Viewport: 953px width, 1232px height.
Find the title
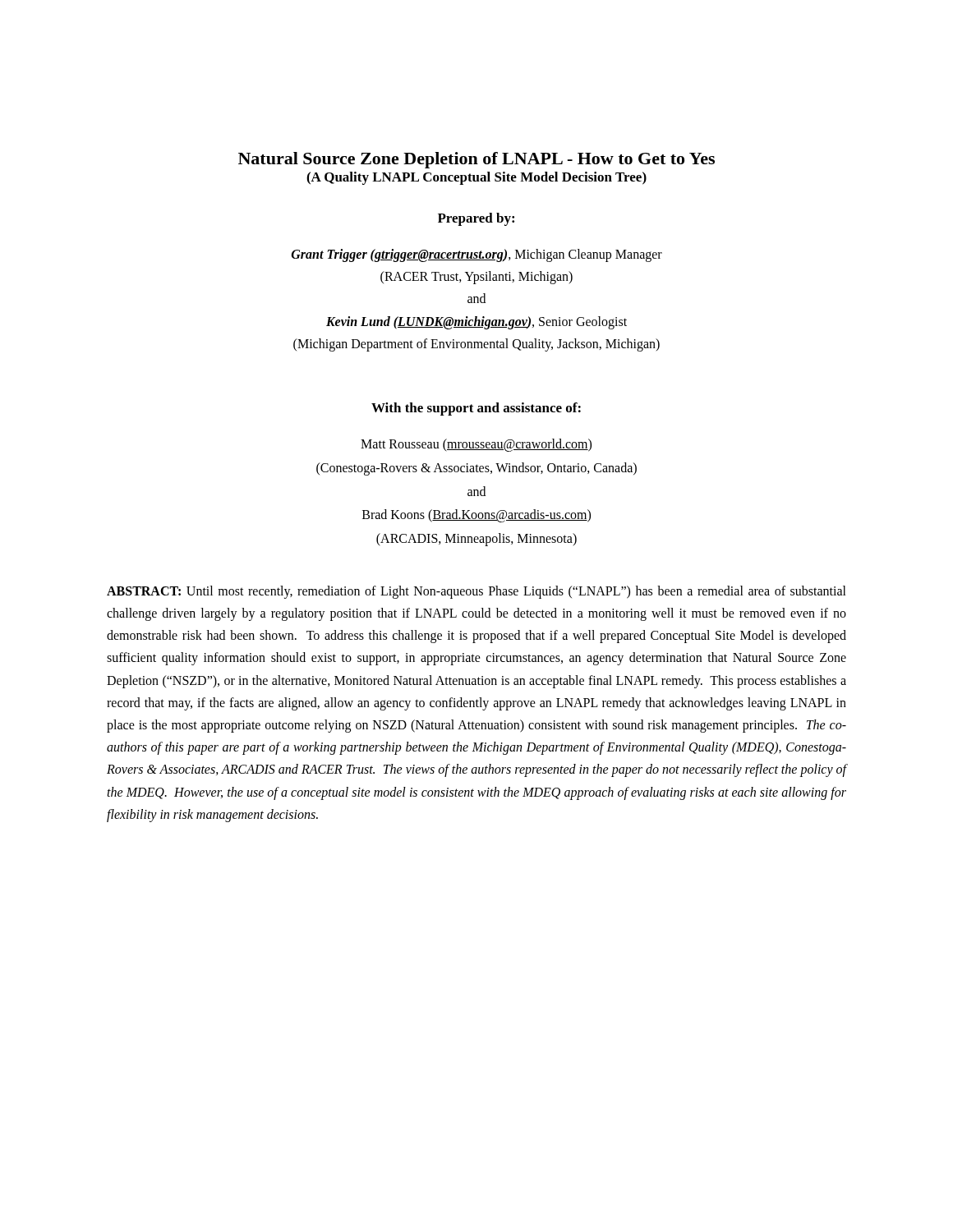point(476,166)
